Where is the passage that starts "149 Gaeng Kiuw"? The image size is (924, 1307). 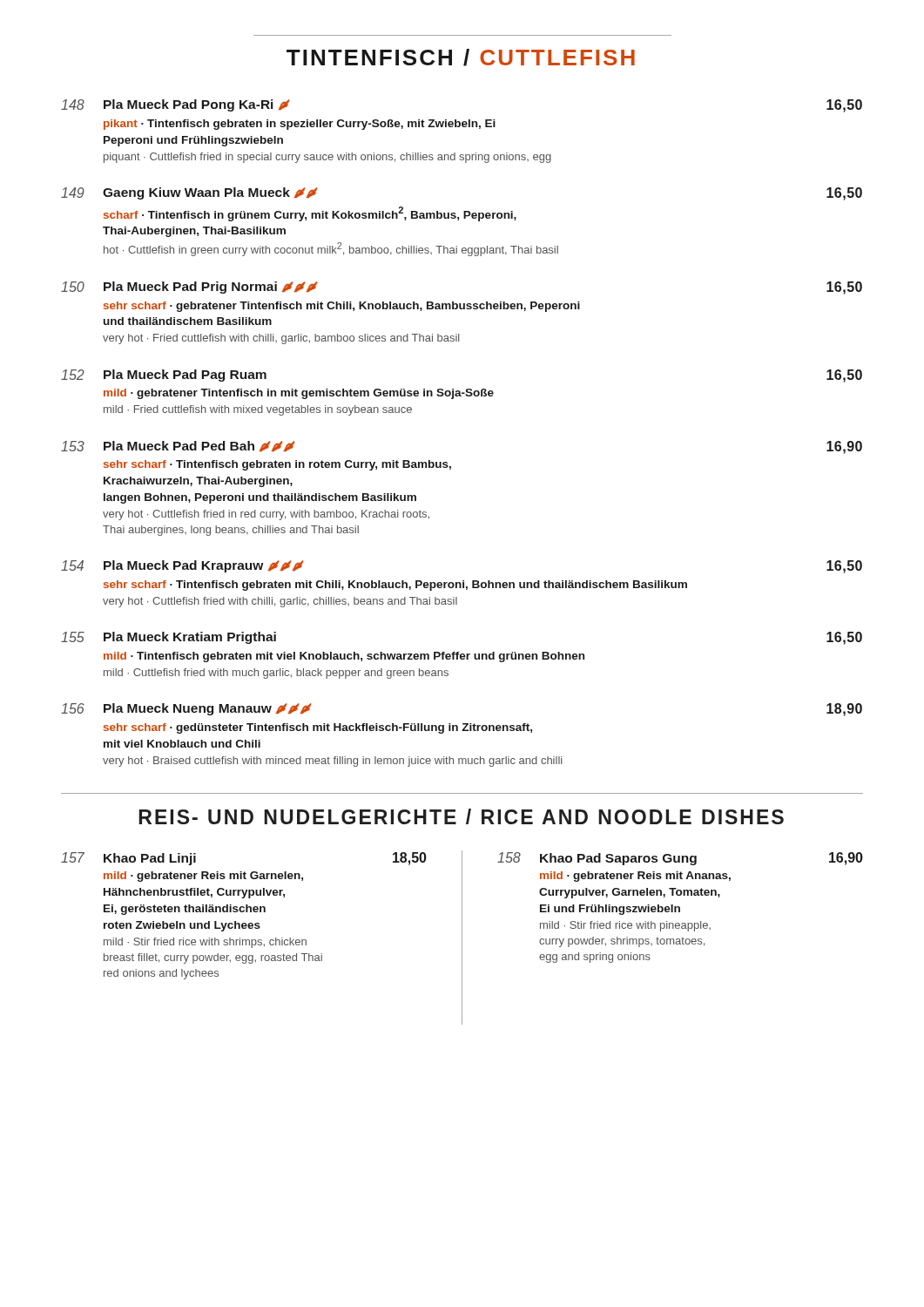point(462,221)
